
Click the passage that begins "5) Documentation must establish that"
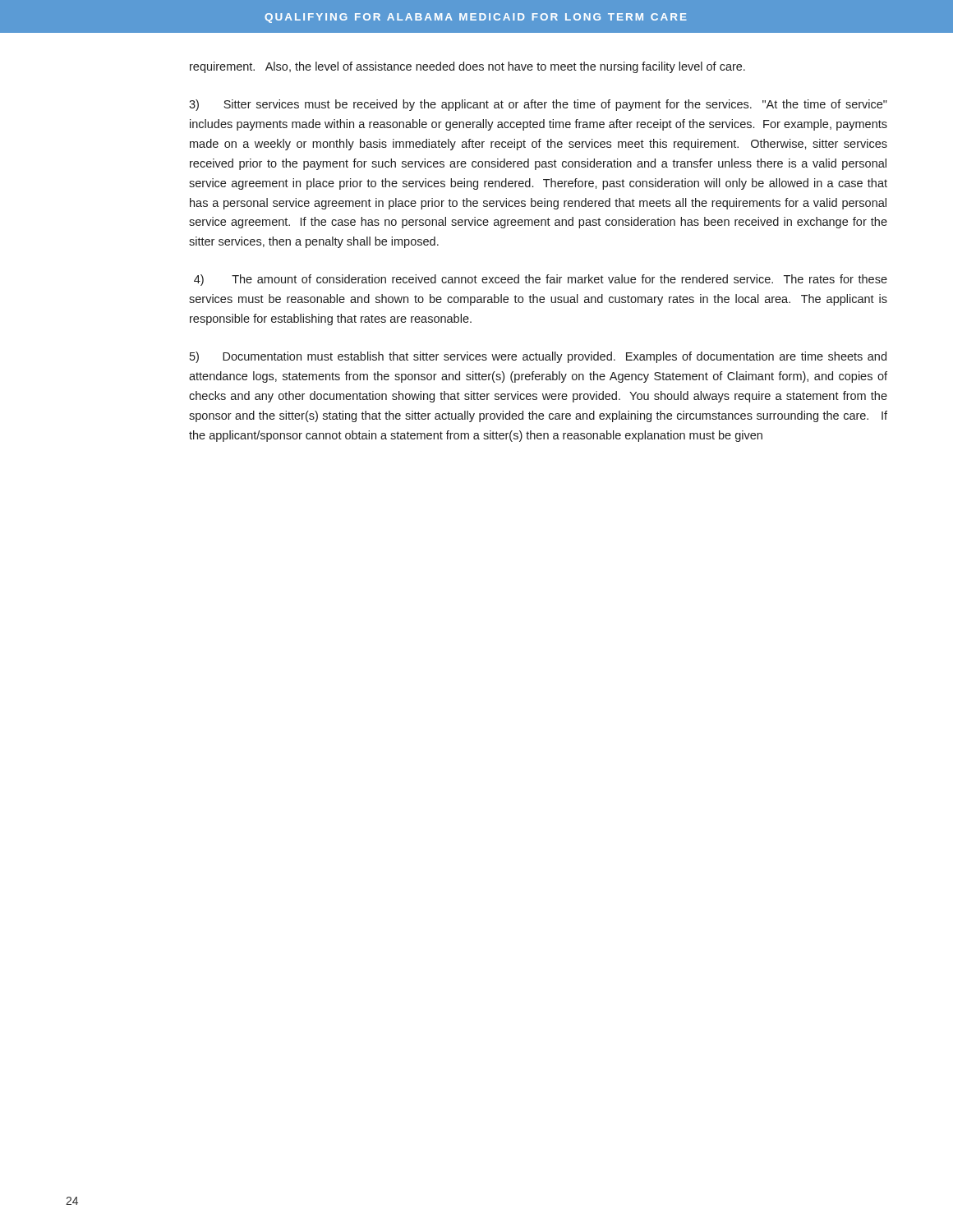click(x=538, y=396)
